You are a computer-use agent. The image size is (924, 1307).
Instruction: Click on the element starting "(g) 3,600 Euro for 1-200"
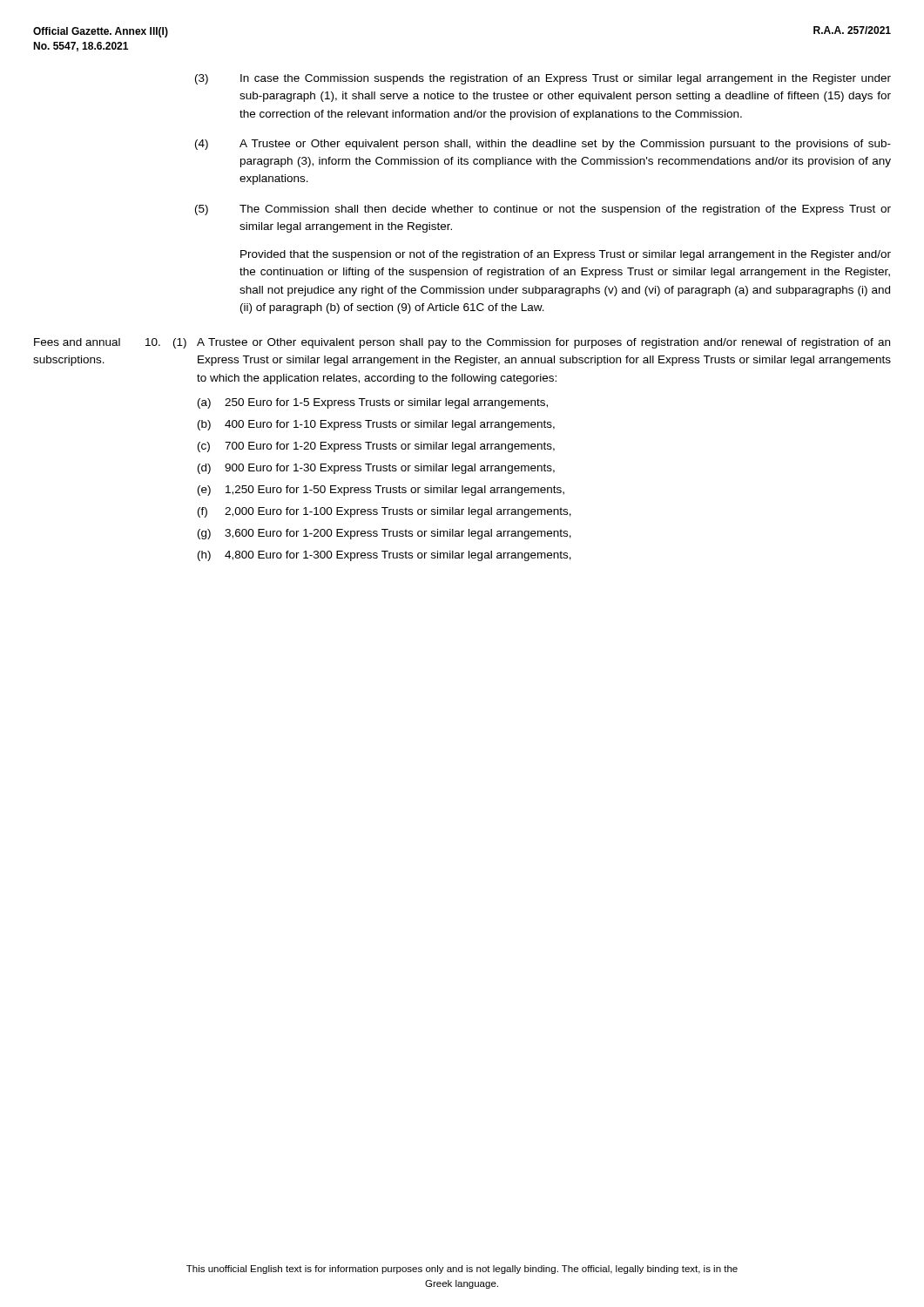point(544,533)
